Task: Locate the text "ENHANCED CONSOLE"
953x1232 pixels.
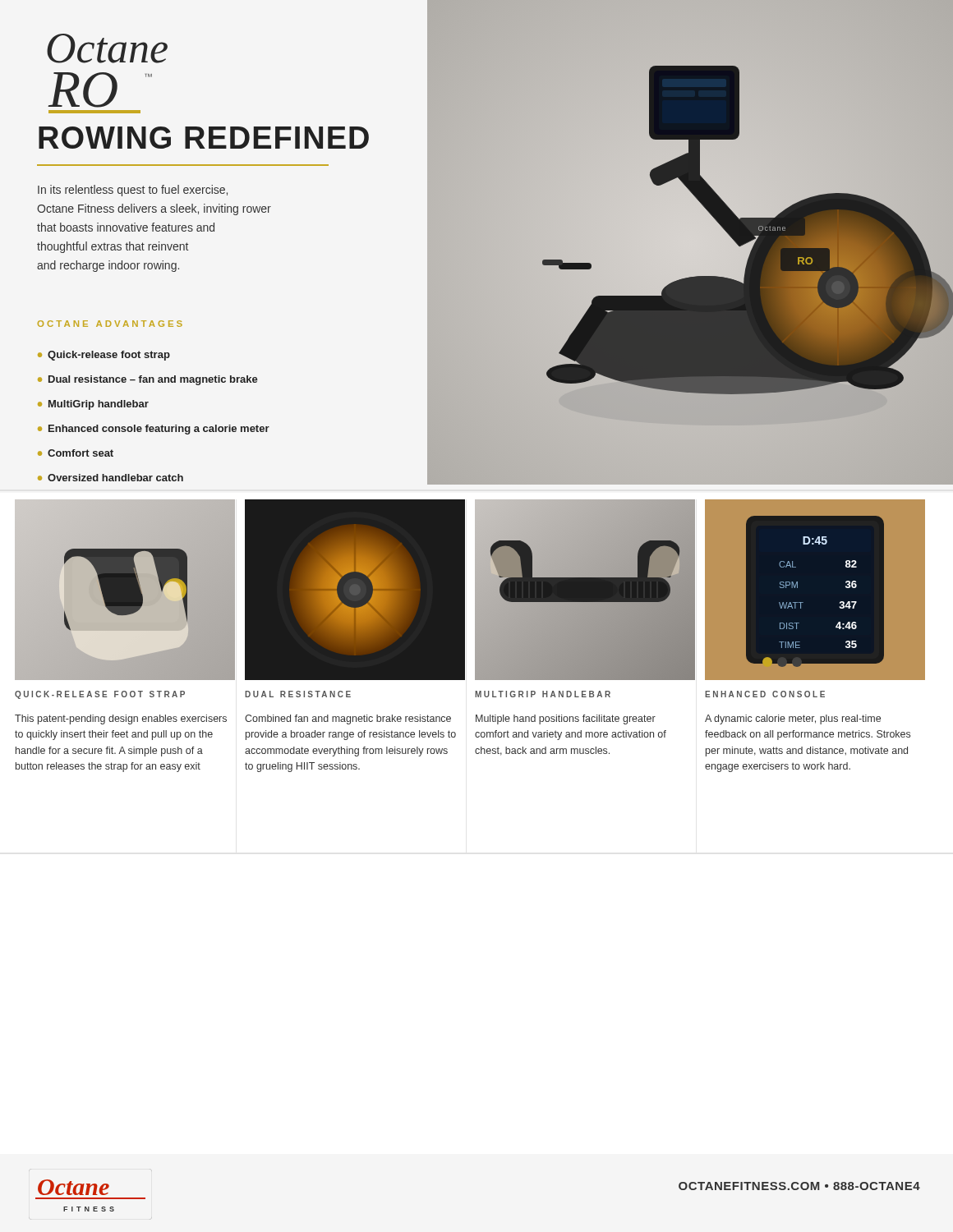Action: [815, 694]
